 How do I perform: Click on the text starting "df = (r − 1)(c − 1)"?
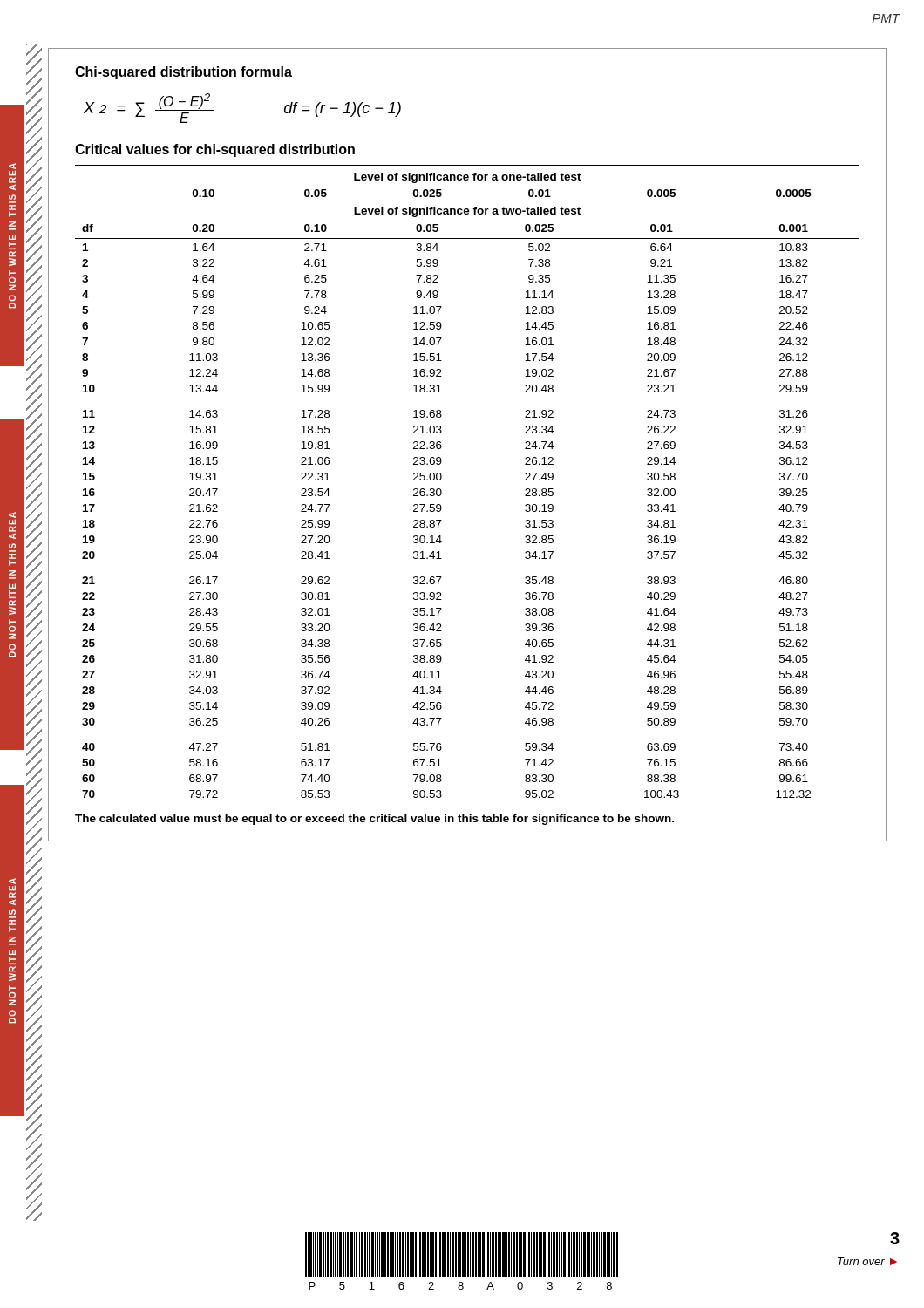click(343, 108)
